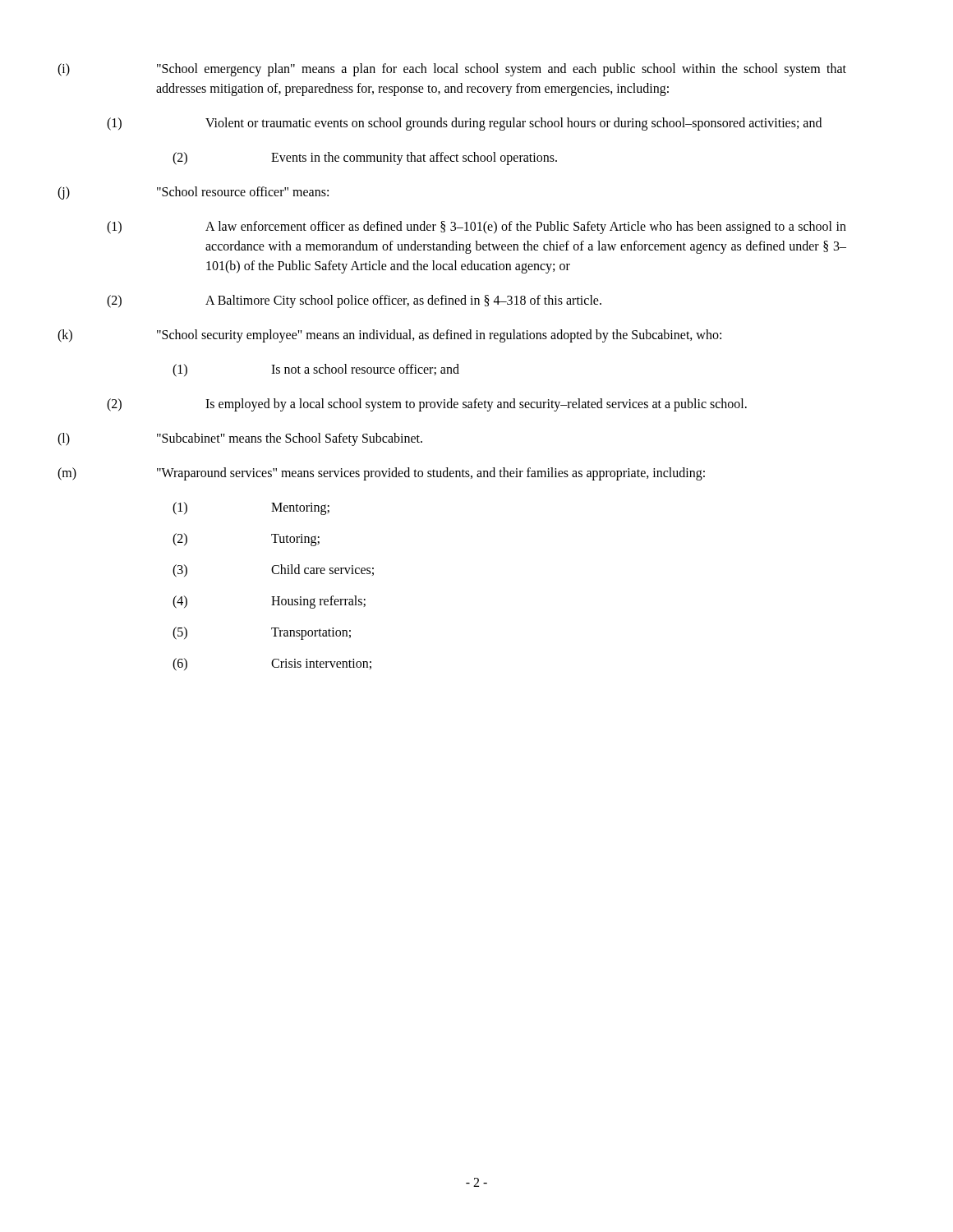
Task: Navigate to the element starting "(k)"School security employee" means an individual, as defined"
Action: coord(415,335)
